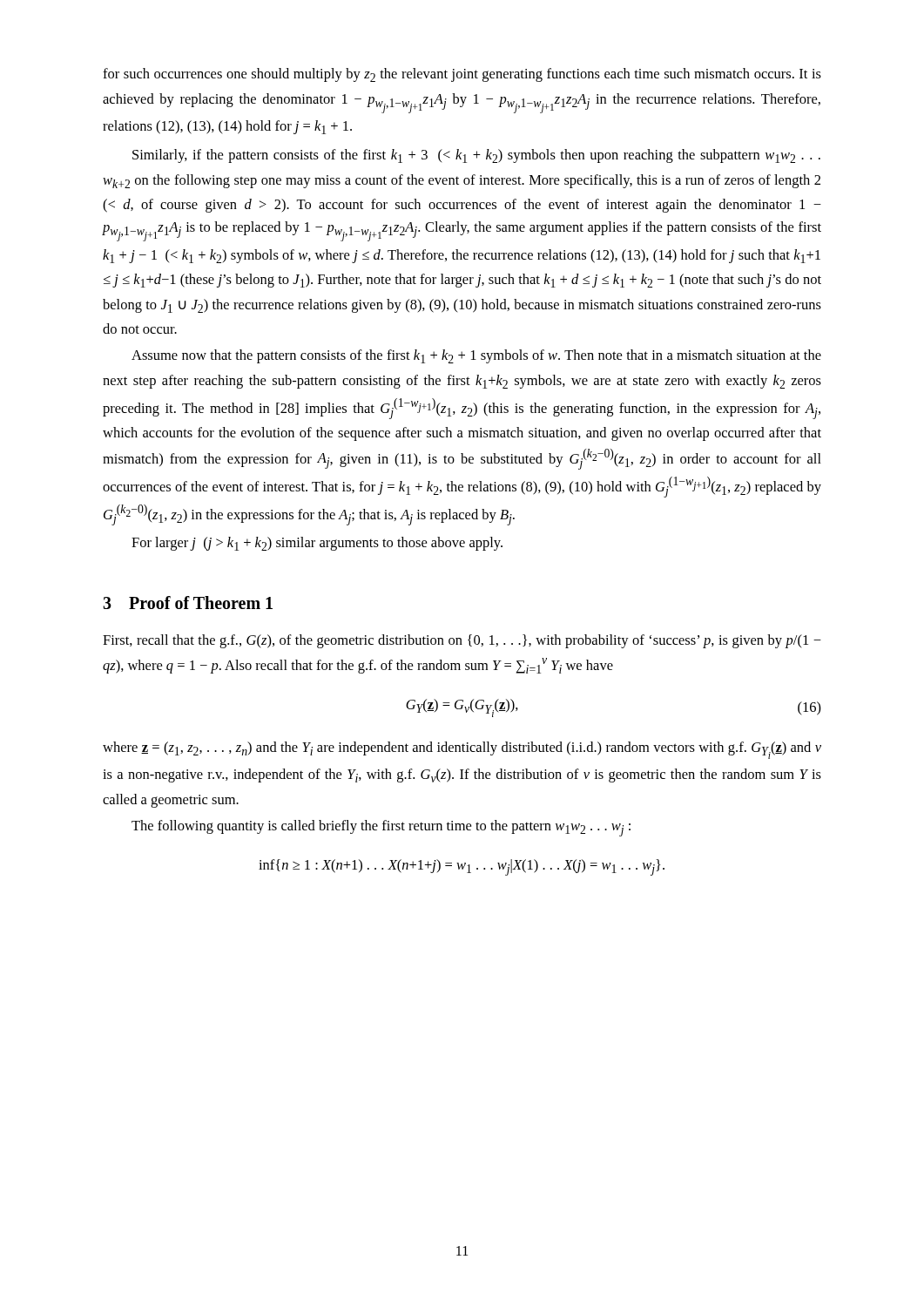924x1307 pixels.
Task: Locate the formula with the text "GY(z) = Gν(GYi(z)), (16)"
Action: (x=459, y=709)
